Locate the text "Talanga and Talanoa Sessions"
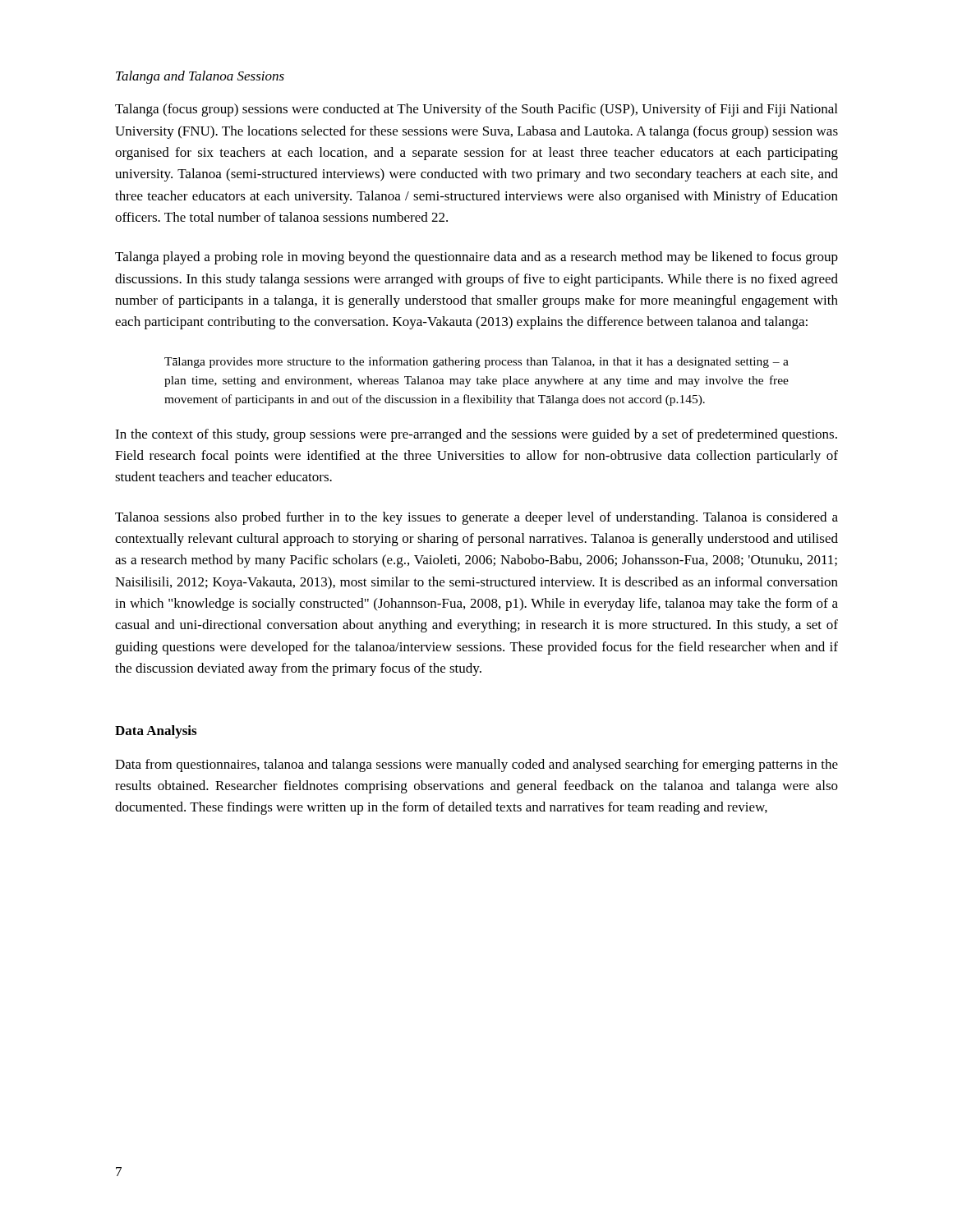The image size is (953, 1232). [x=200, y=76]
